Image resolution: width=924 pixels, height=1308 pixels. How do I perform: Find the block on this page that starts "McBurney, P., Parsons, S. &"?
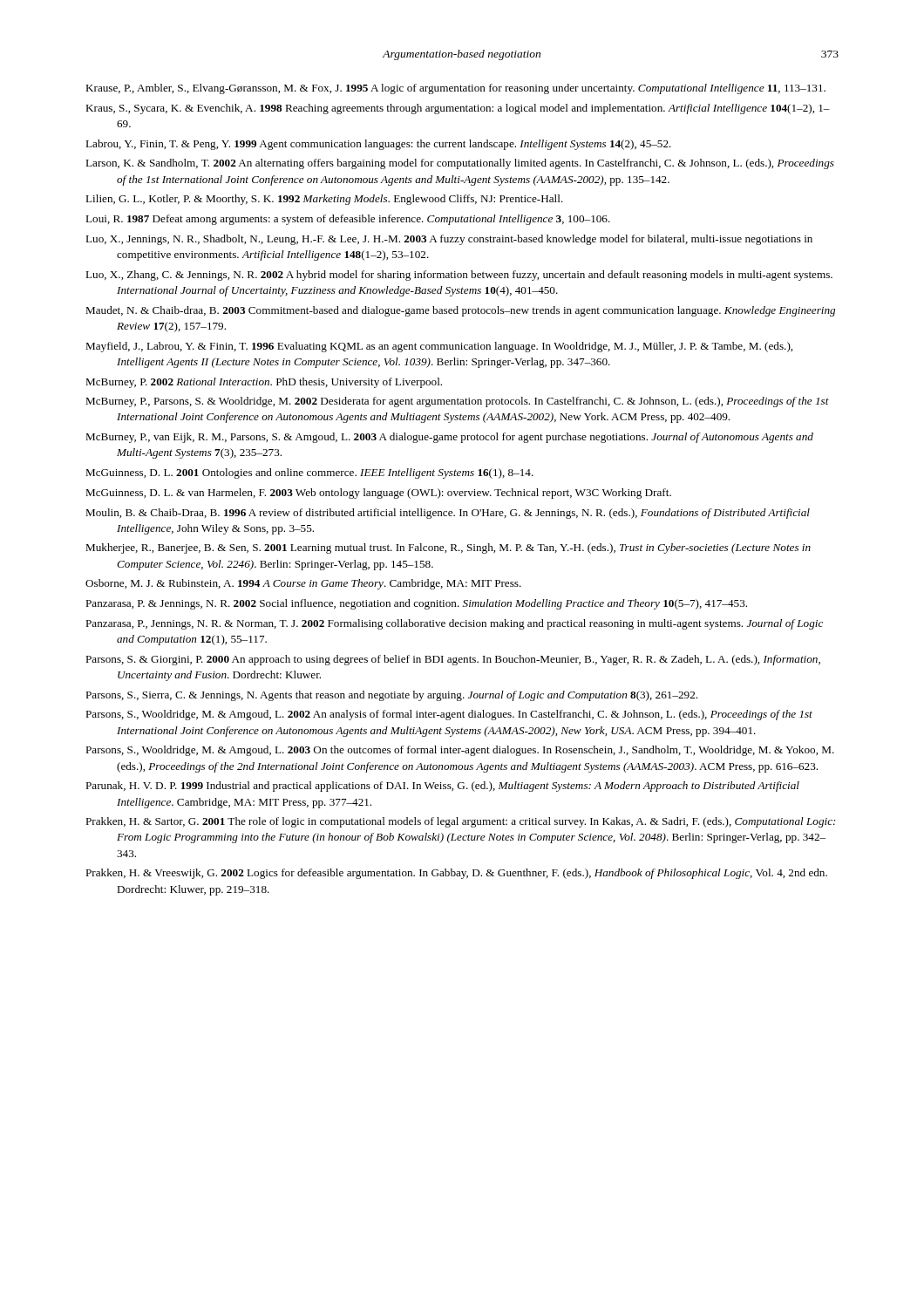pyautogui.click(x=457, y=409)
